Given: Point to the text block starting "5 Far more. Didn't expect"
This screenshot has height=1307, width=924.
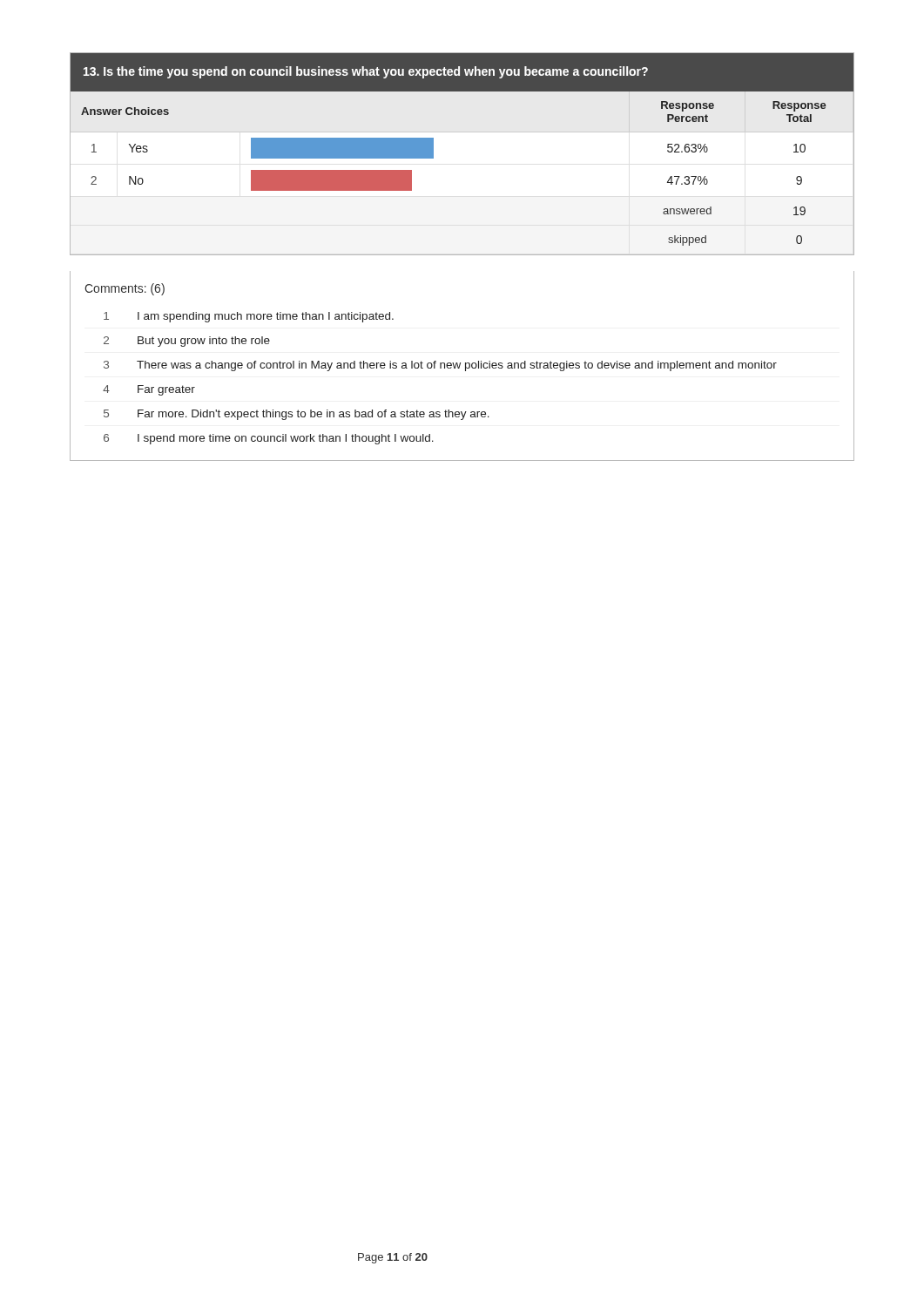Looking at the screenshot, I should [x=462, y=413].
